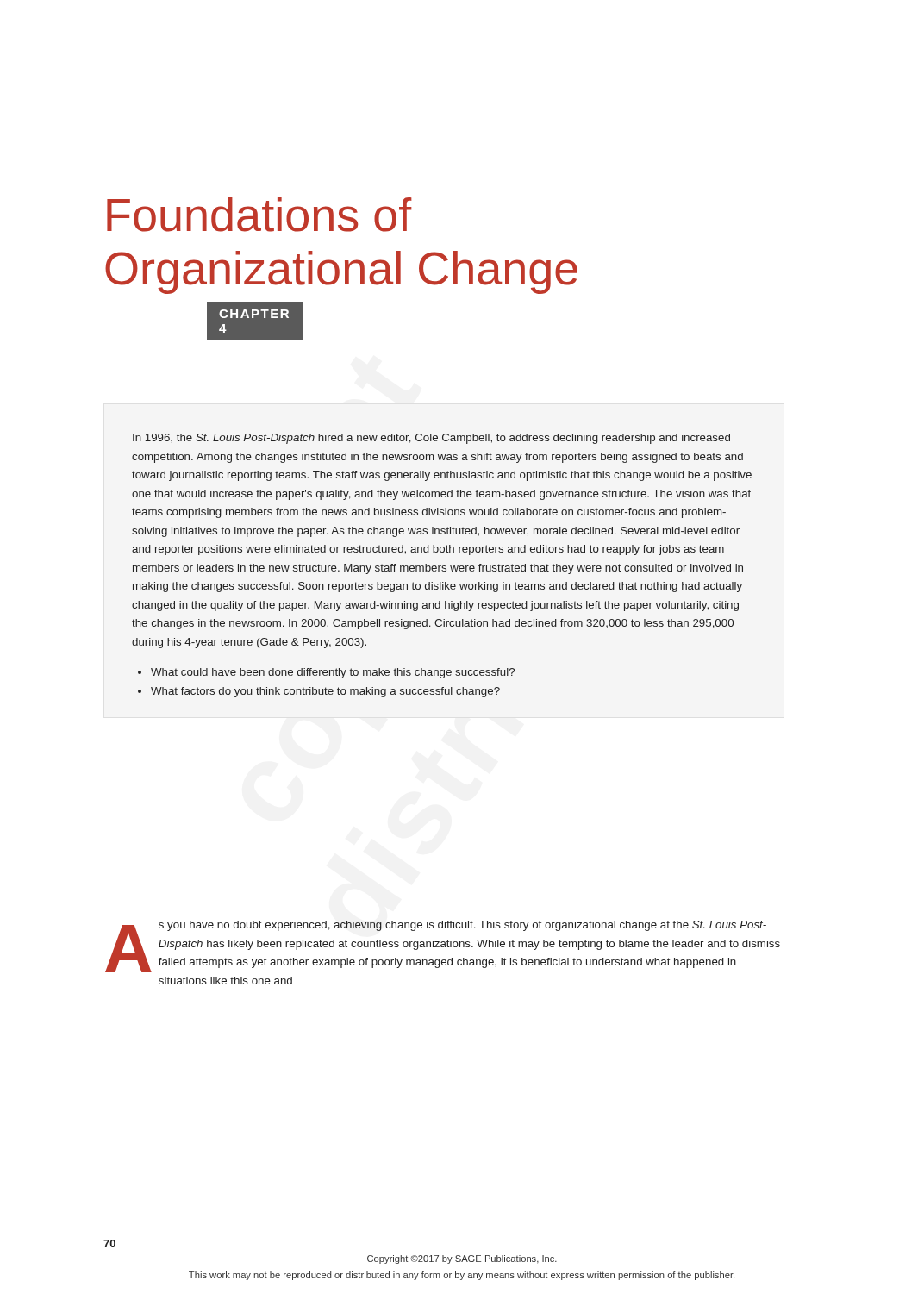This screenshot has width=924, height=1293.
Task: Select the text block starting "As you have no doubt experienced, achieving change"
Action: click(442, 951)
